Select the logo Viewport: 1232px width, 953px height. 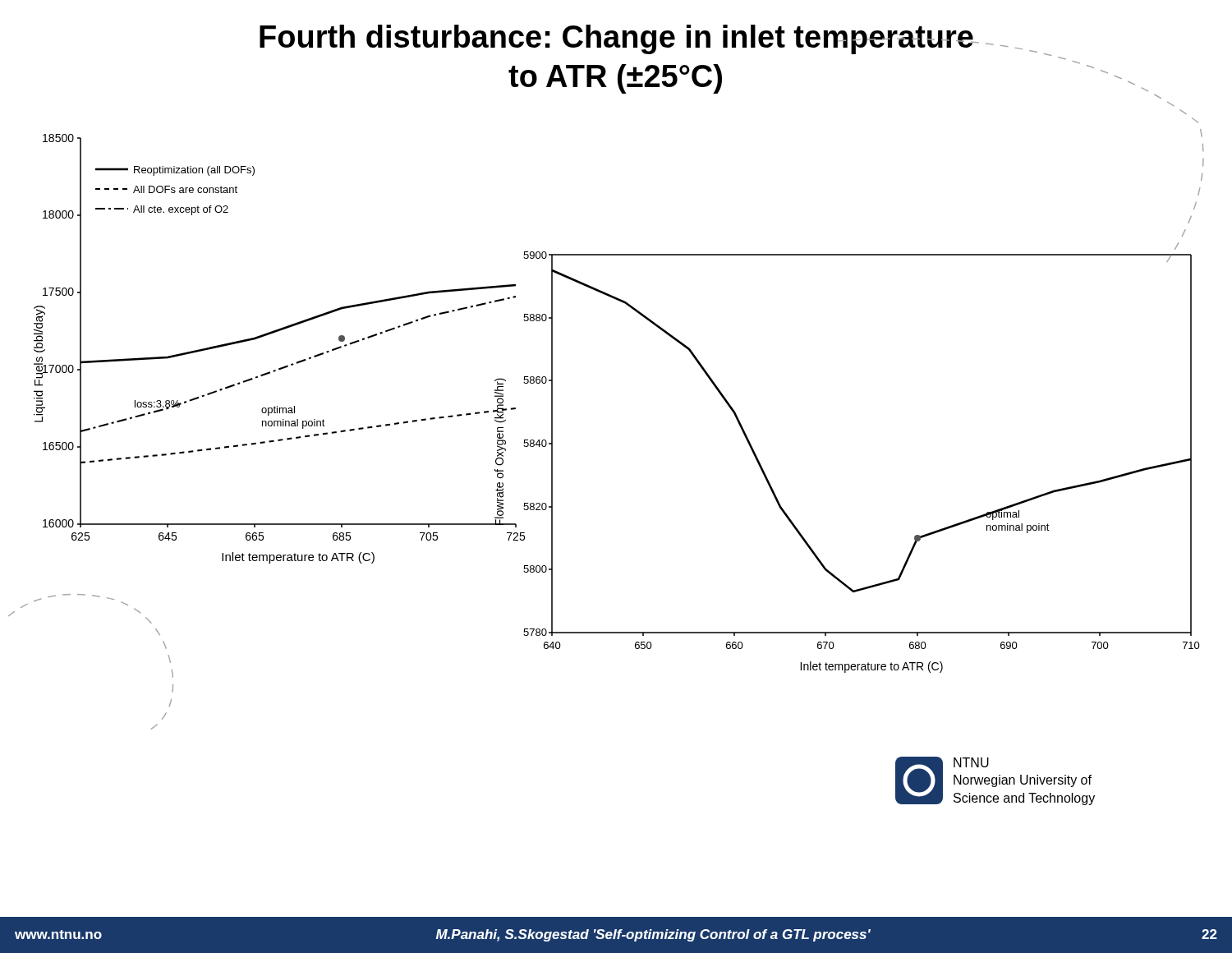click(x=1039, y=781)
